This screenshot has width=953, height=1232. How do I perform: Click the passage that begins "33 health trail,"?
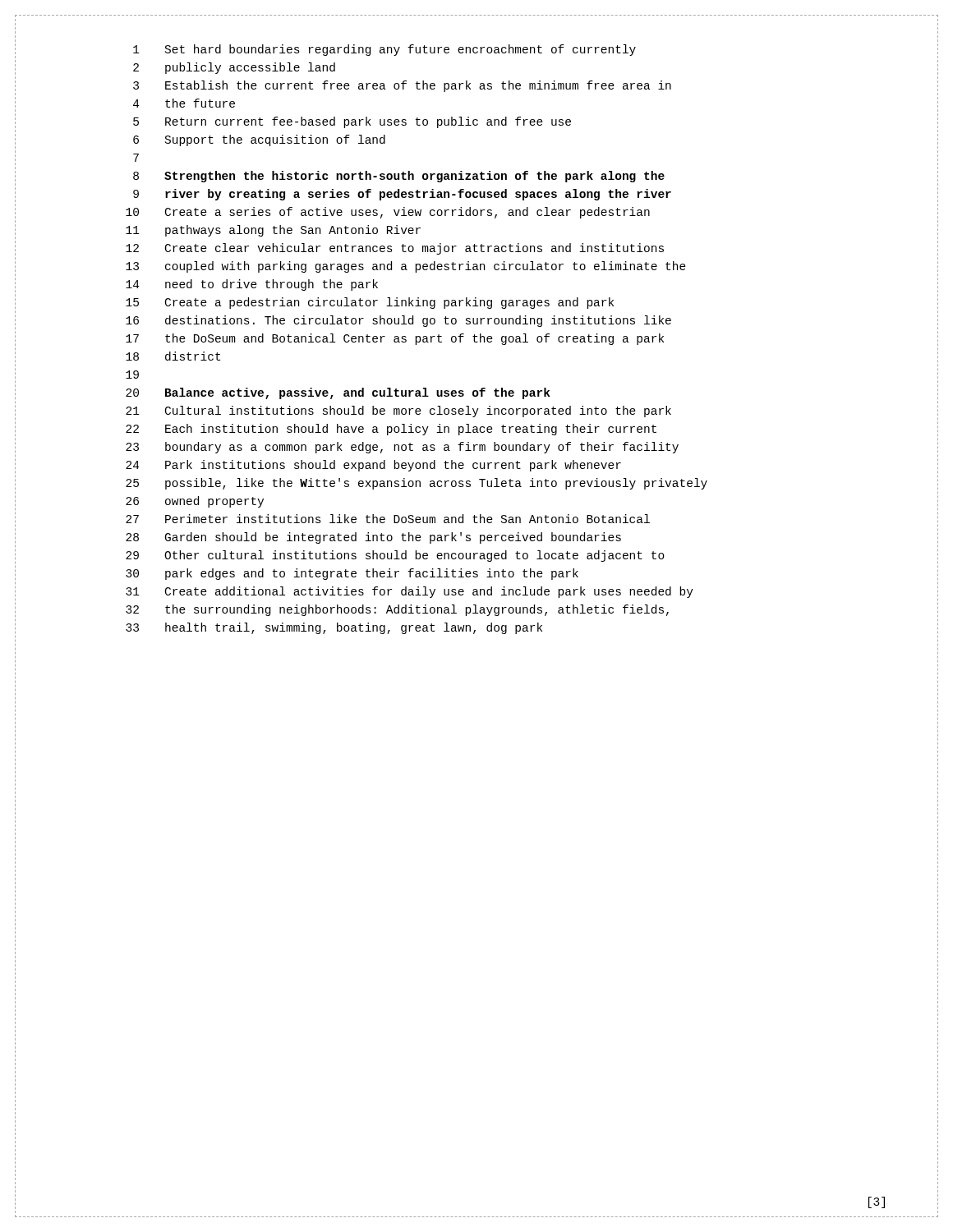click(x=476, y=628)
